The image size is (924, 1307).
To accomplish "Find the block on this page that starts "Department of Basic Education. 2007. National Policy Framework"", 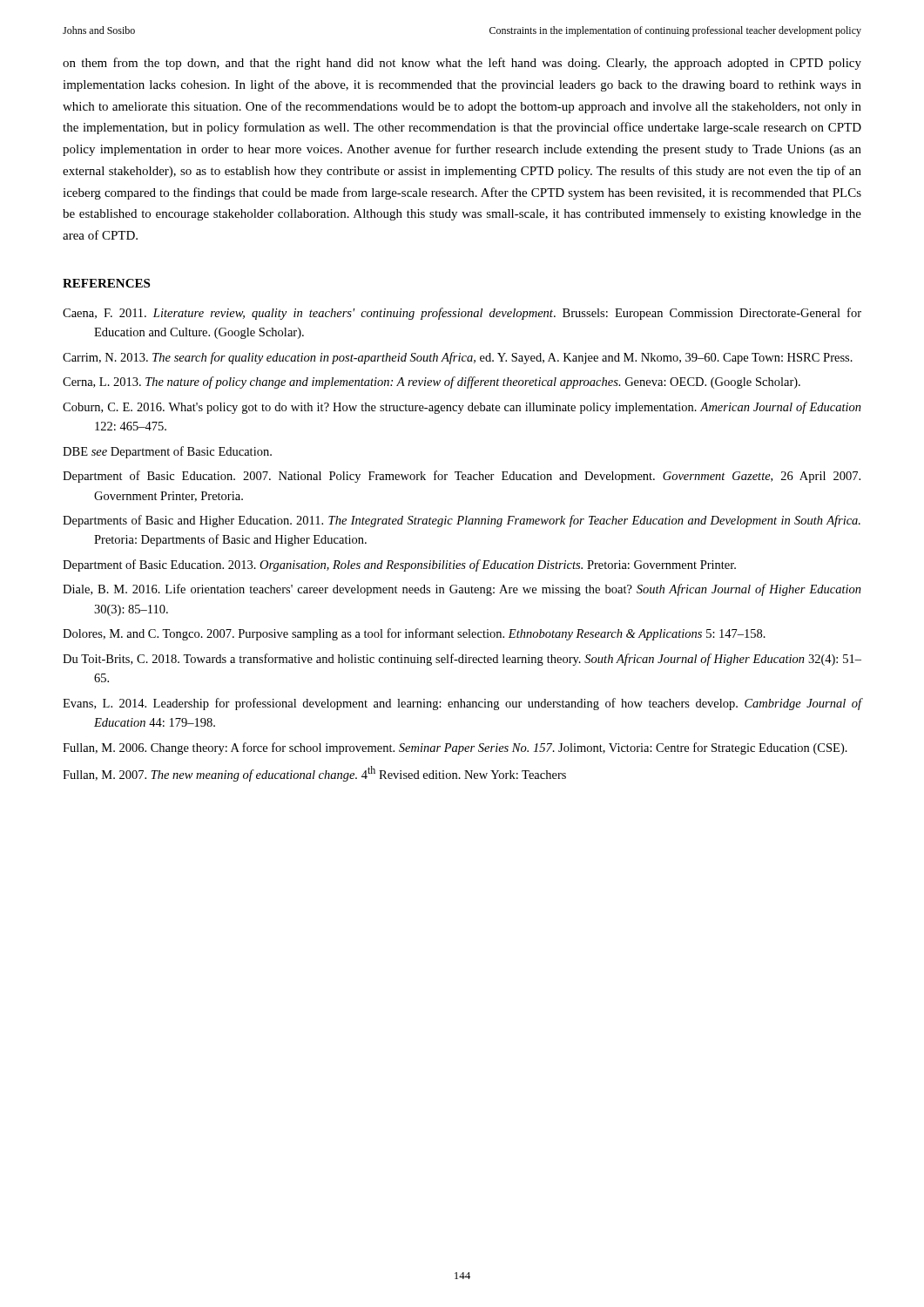I will point(462,486).
